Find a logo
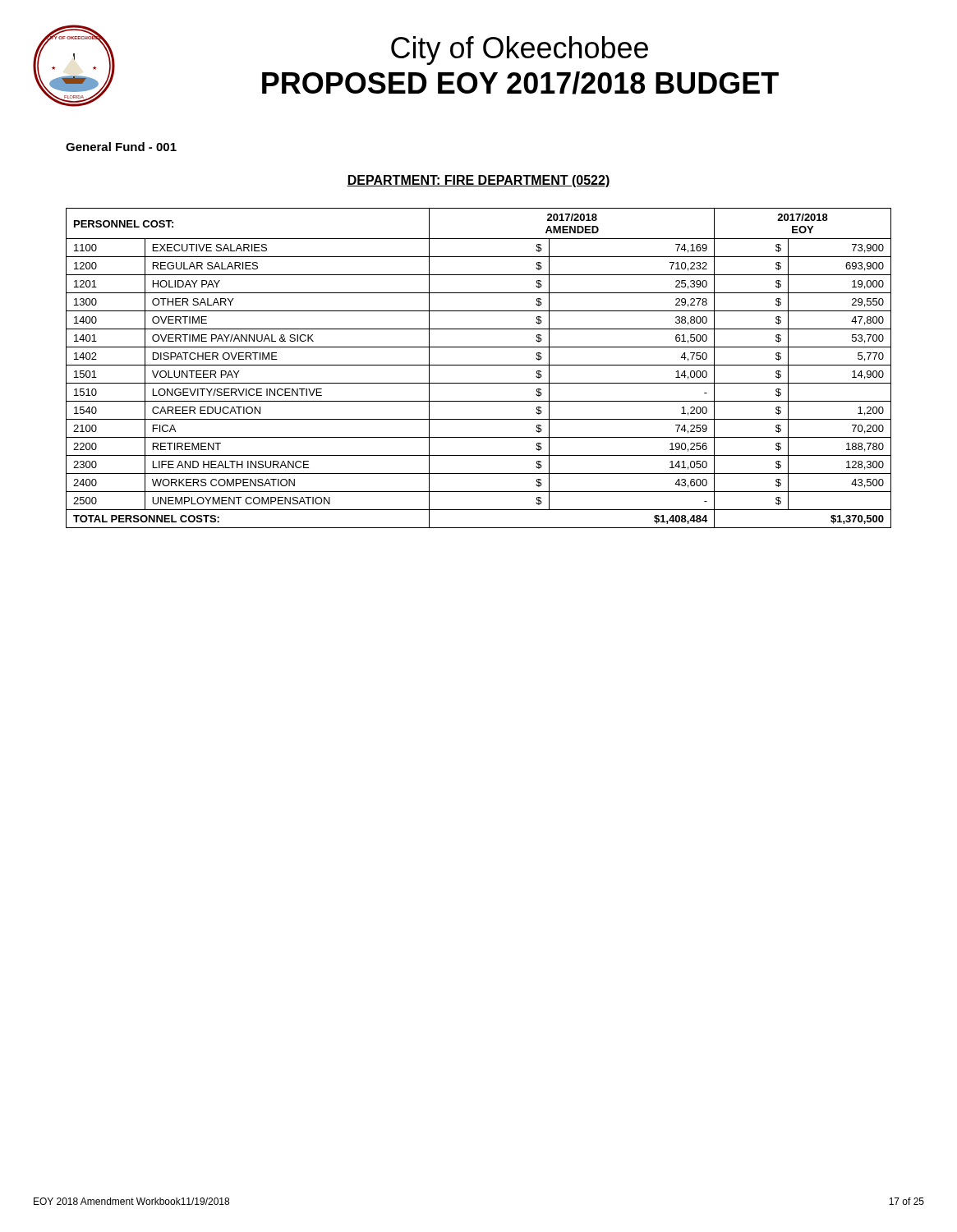Viewport: 957px width, 1232px height. pyautogui.click(x=74, y=66)
